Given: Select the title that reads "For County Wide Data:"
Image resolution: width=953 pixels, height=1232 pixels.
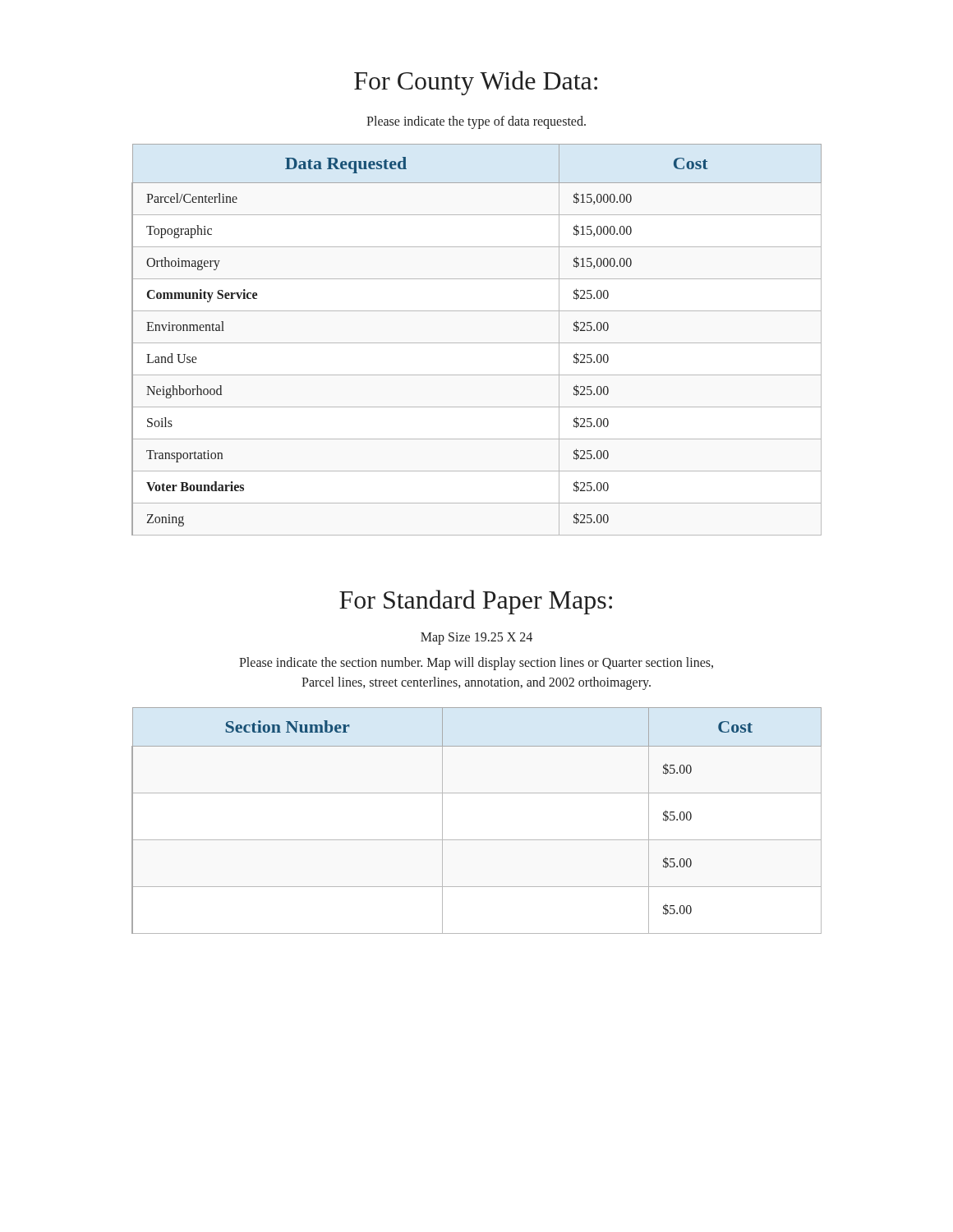Looking at the screenshot, I should click(476, 81).
